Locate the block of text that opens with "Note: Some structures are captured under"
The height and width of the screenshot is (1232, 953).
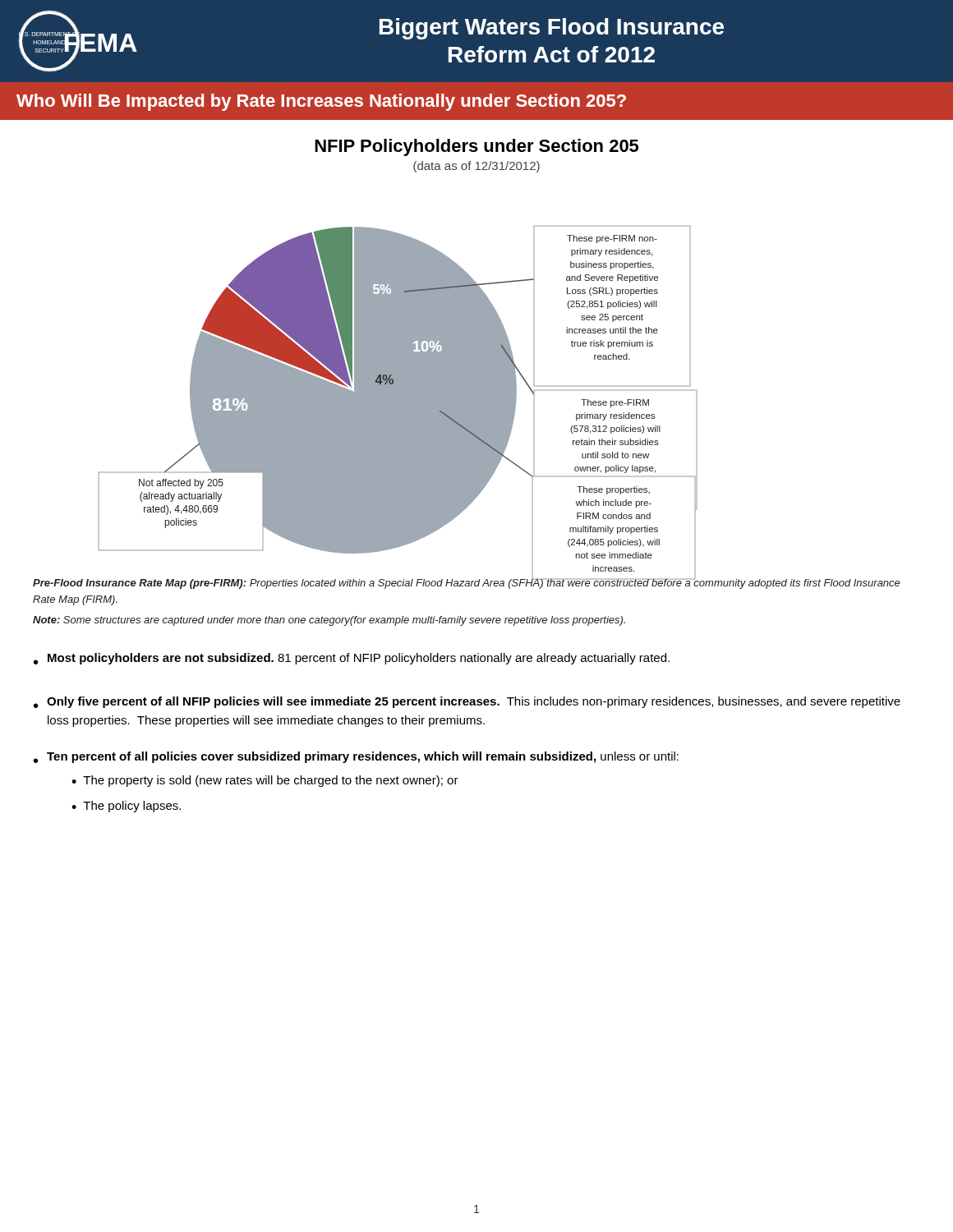pos(330,620)
